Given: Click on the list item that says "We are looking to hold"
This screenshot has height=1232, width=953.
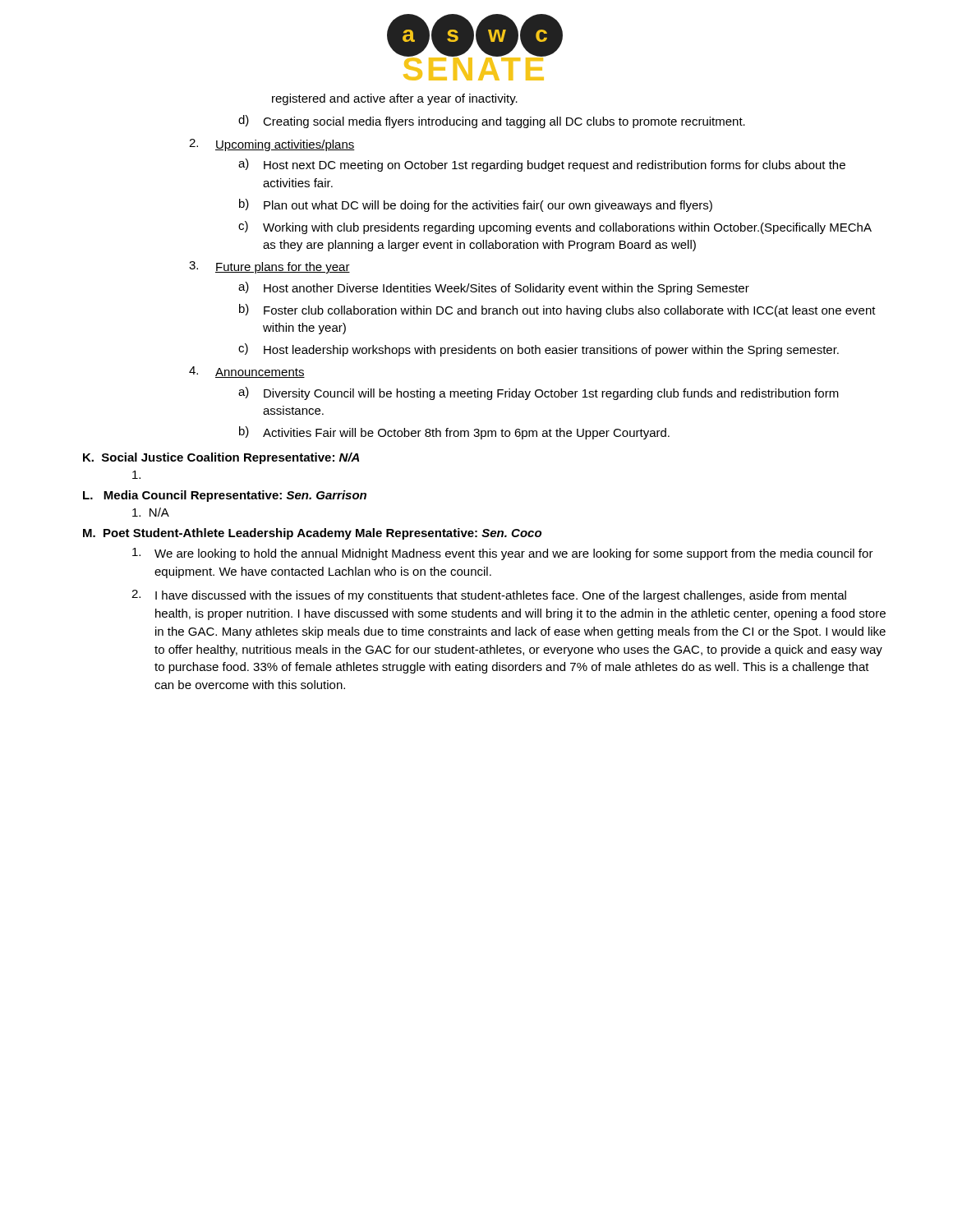Looking at the screenshot, I should coord(509,562).
